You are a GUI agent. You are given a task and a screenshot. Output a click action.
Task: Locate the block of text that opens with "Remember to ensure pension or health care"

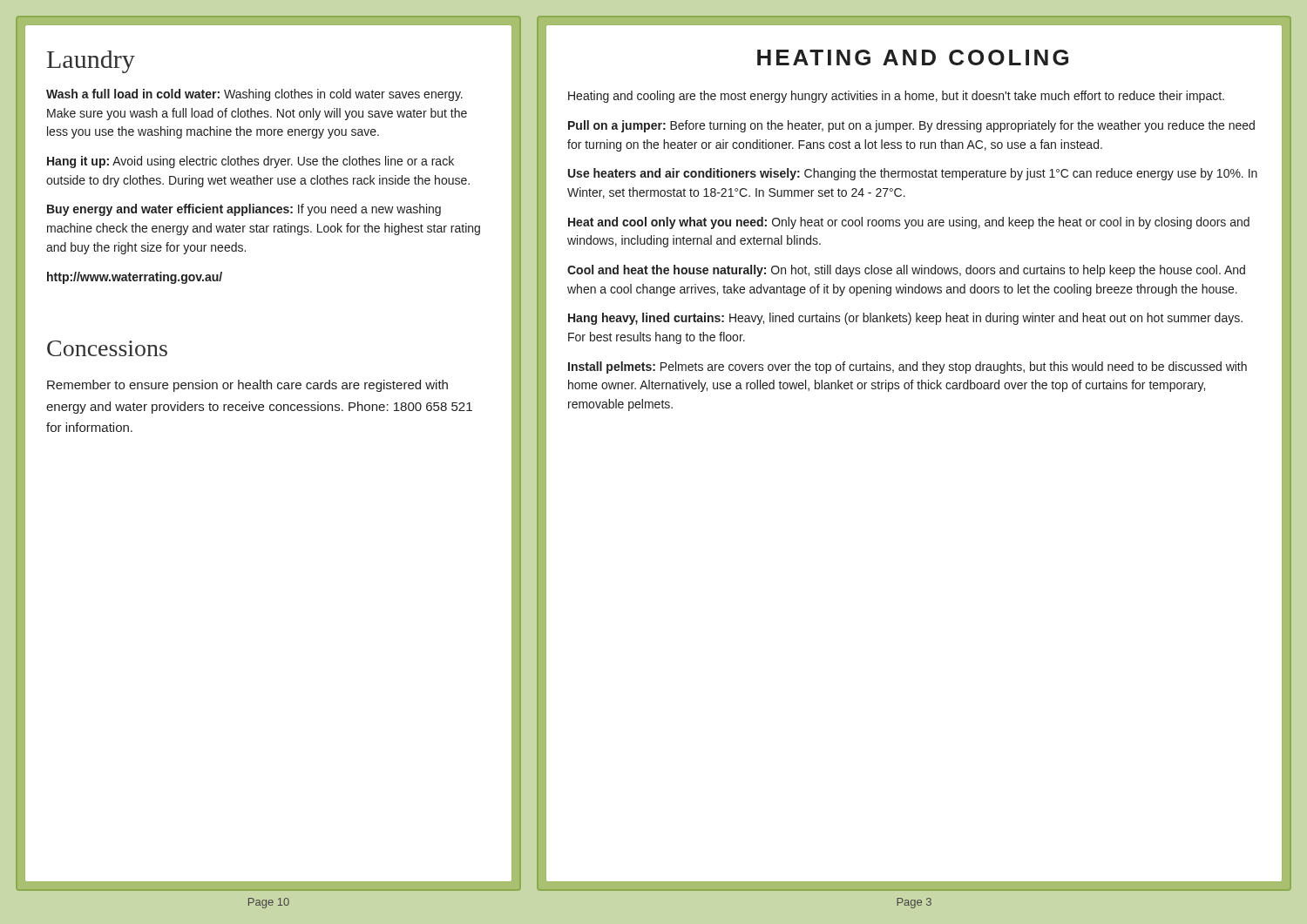pos(259,406)
